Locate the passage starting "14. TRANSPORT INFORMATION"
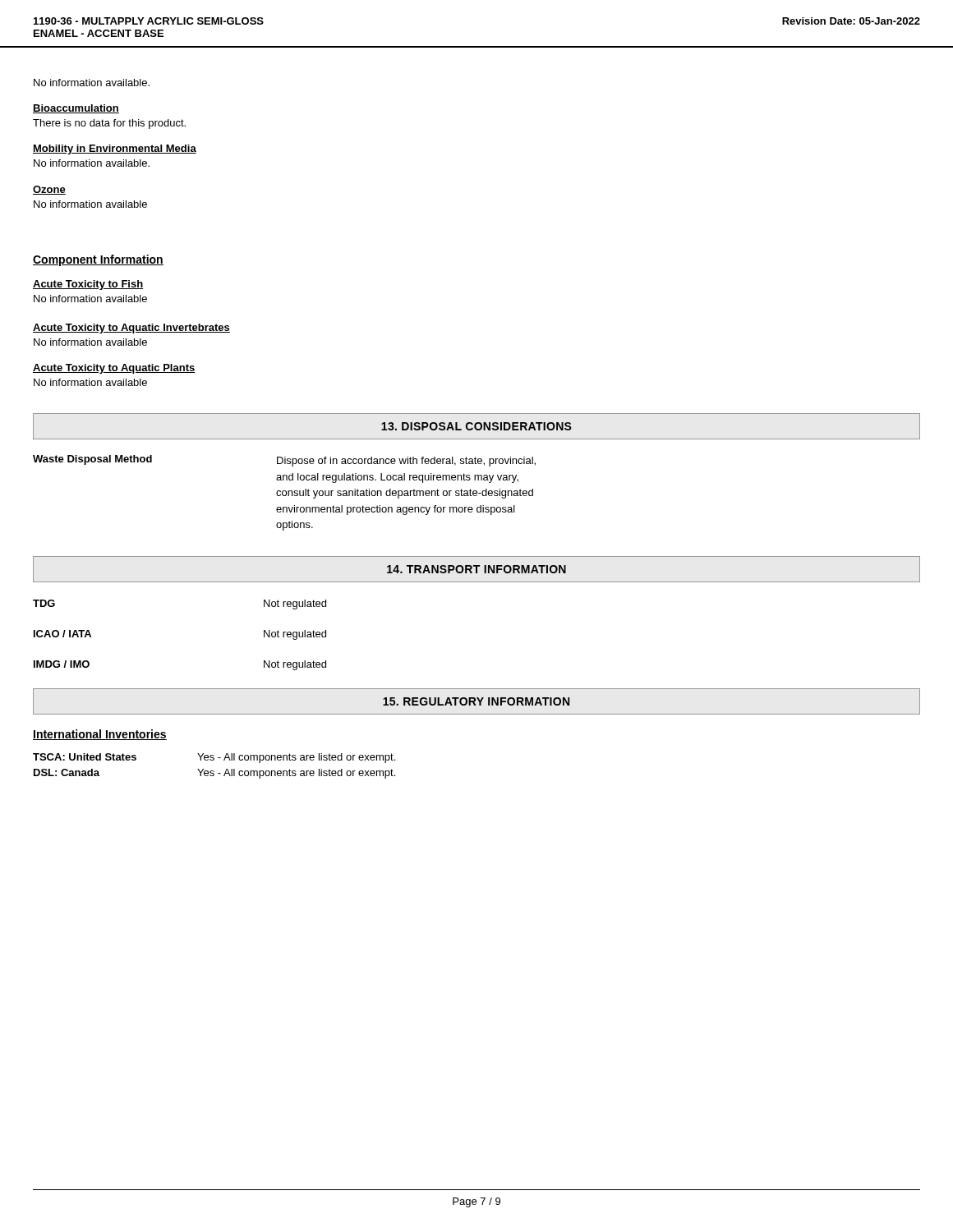 coord(476,569)
